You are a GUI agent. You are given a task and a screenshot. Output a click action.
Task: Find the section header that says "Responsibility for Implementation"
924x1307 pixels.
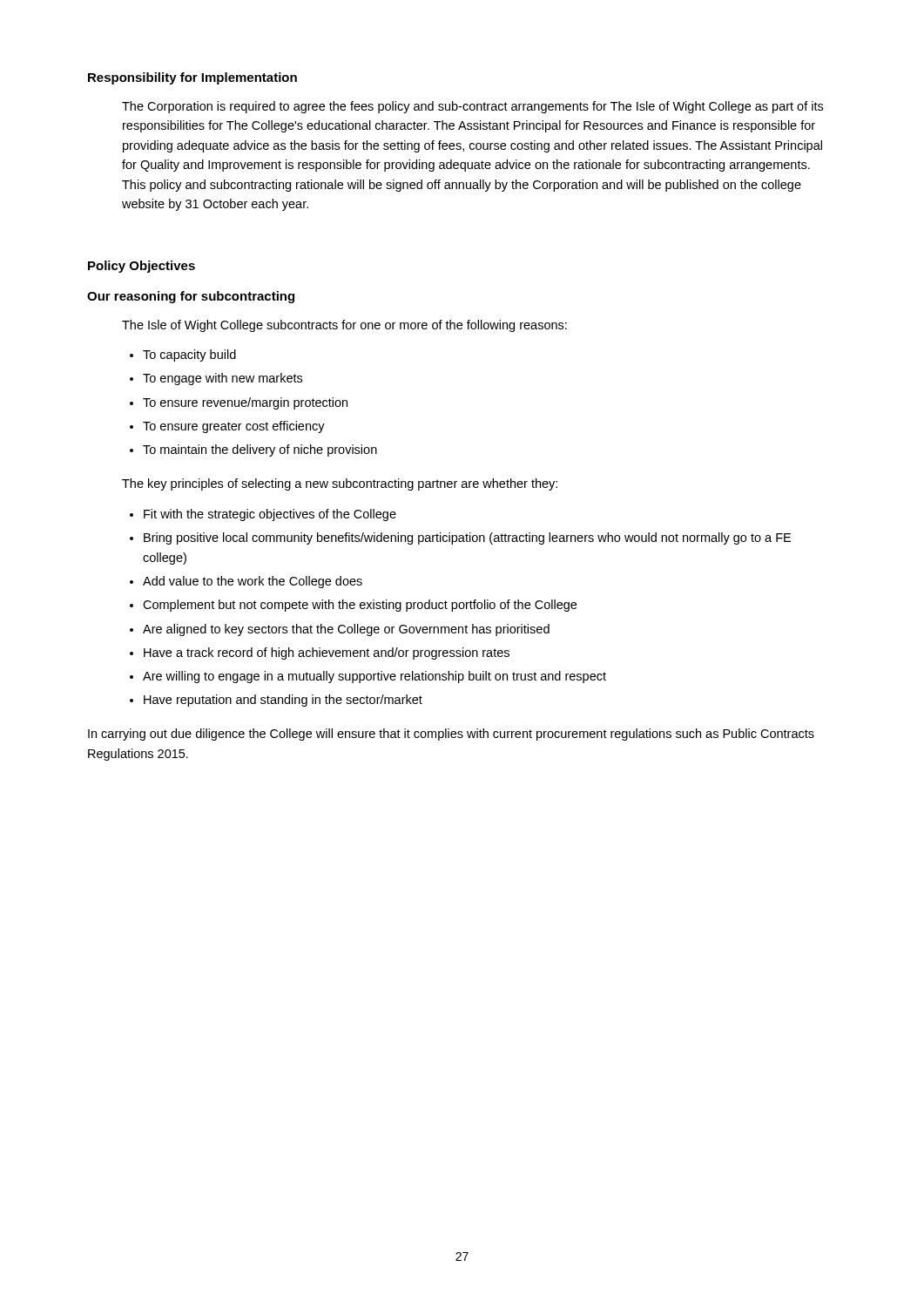tap(192, 77)
